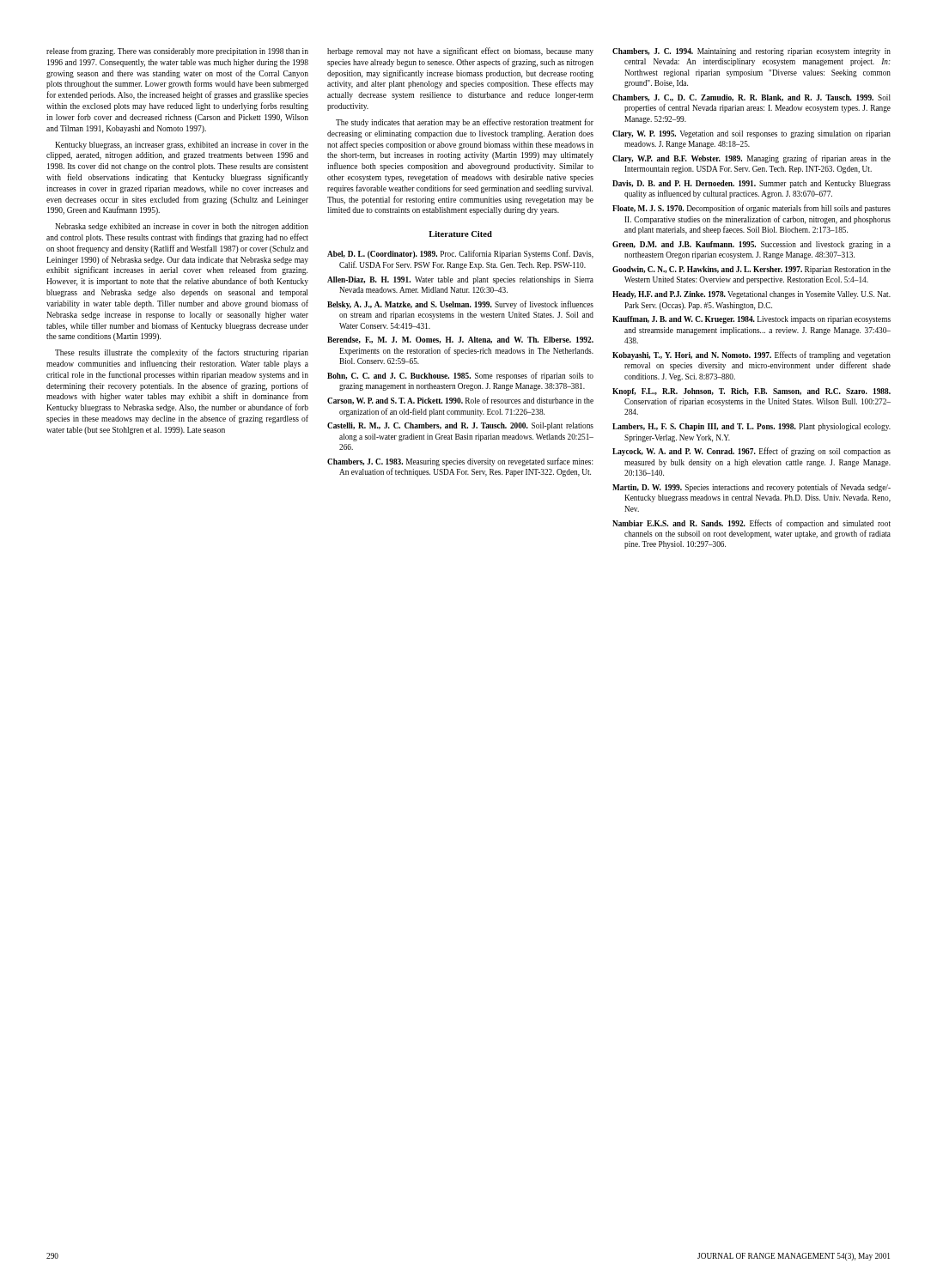Screen dimensions: 1288x937
Task: Navigate to the block starting "Carson, W. P. and S."
Action: click(460, 406)
